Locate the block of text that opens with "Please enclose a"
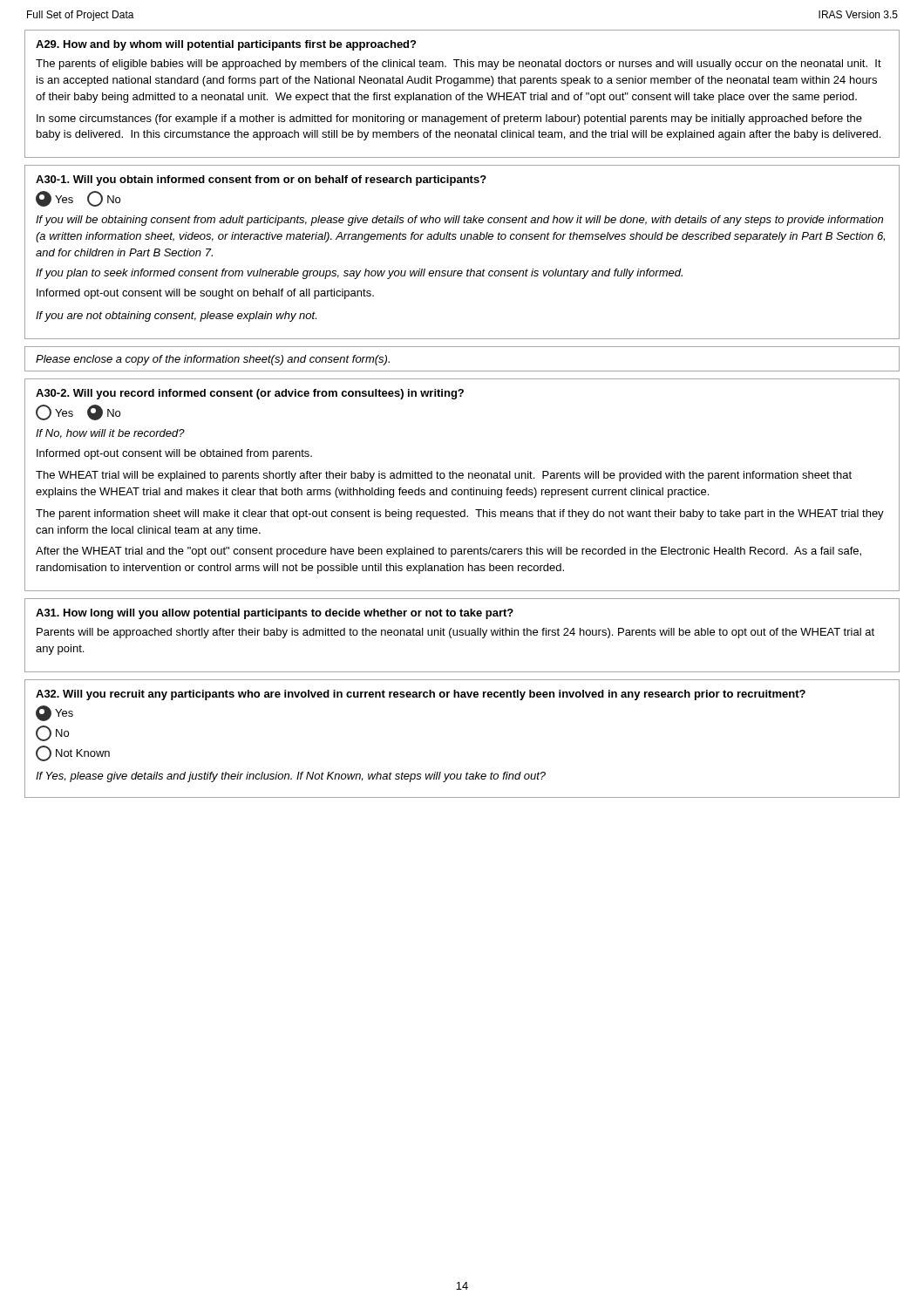Screen dimensions: 1308x924 click(x=213, y=359)
